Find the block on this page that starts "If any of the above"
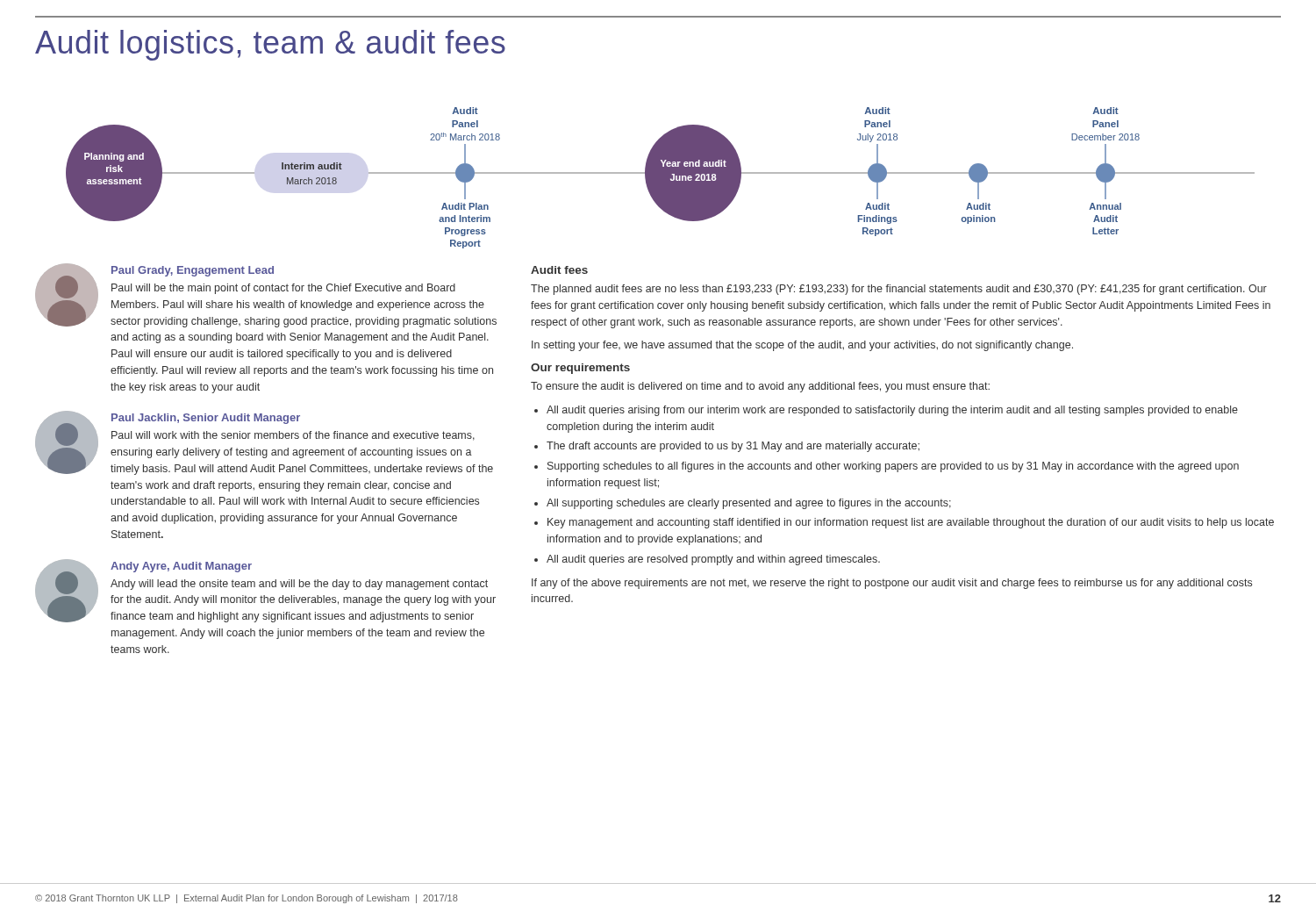 908,591
